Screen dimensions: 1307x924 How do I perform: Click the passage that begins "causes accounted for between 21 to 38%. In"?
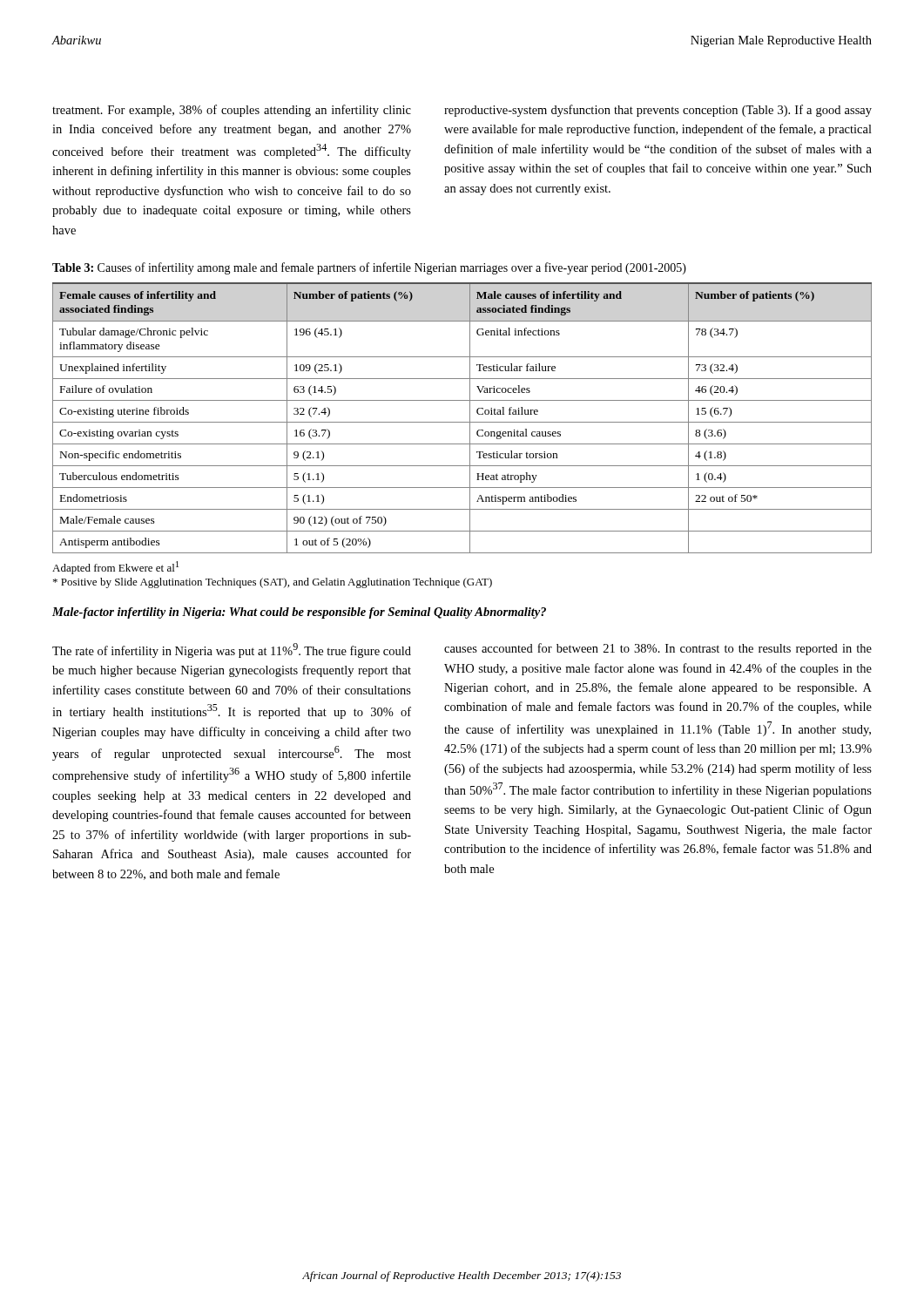pos(658,759)
